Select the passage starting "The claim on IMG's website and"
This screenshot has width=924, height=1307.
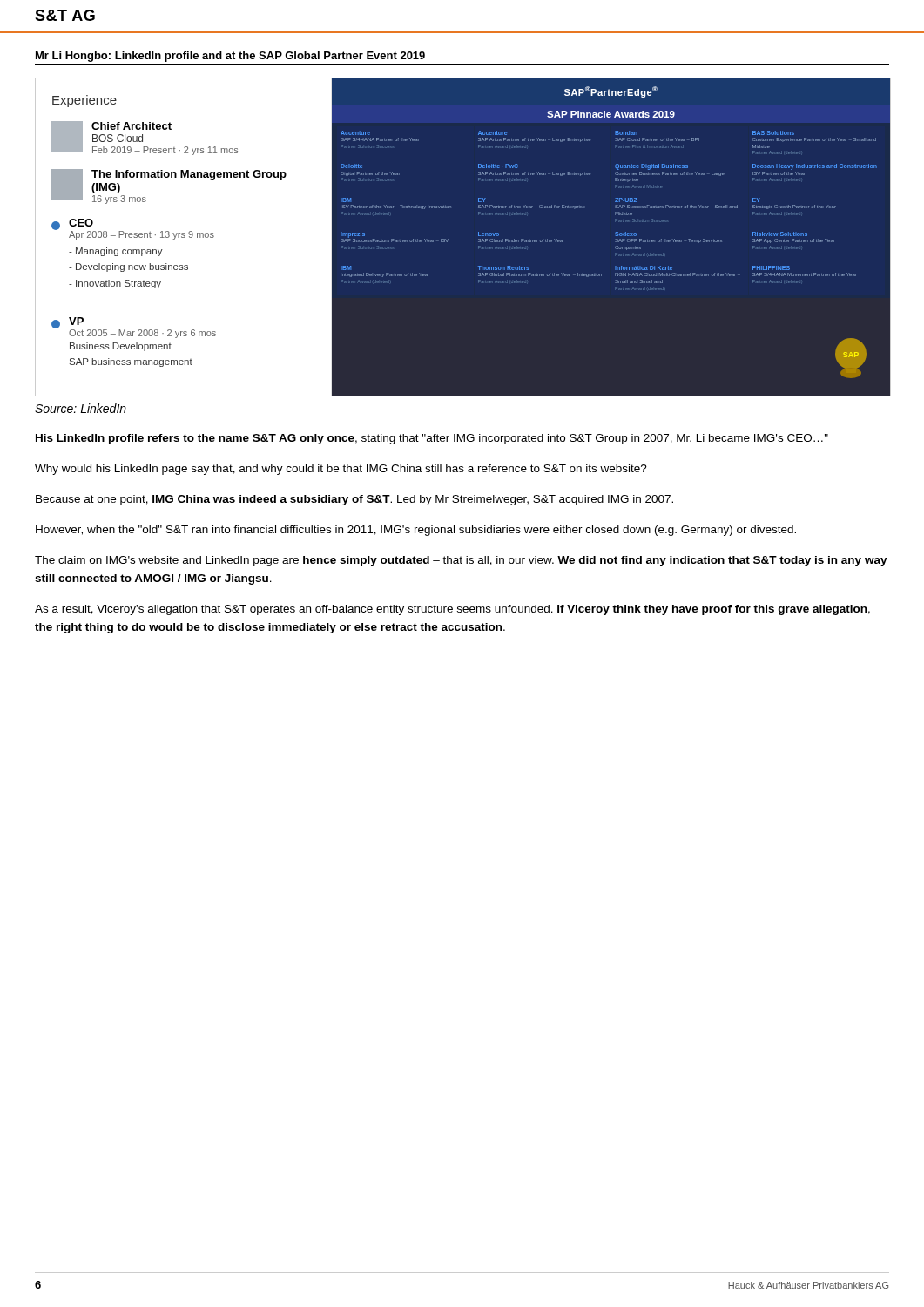click(461, 569)
